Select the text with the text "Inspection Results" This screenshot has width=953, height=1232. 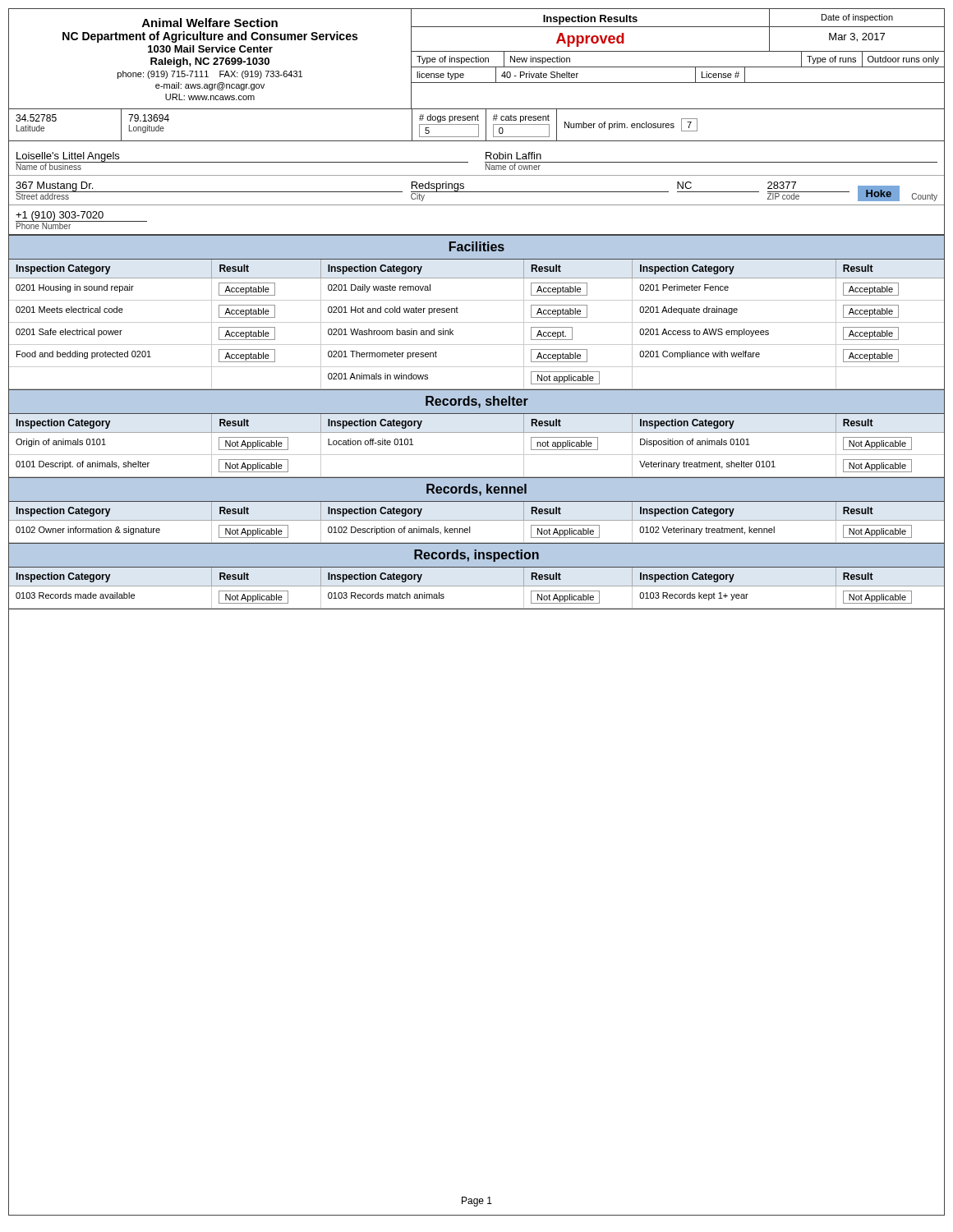point(590,18)
